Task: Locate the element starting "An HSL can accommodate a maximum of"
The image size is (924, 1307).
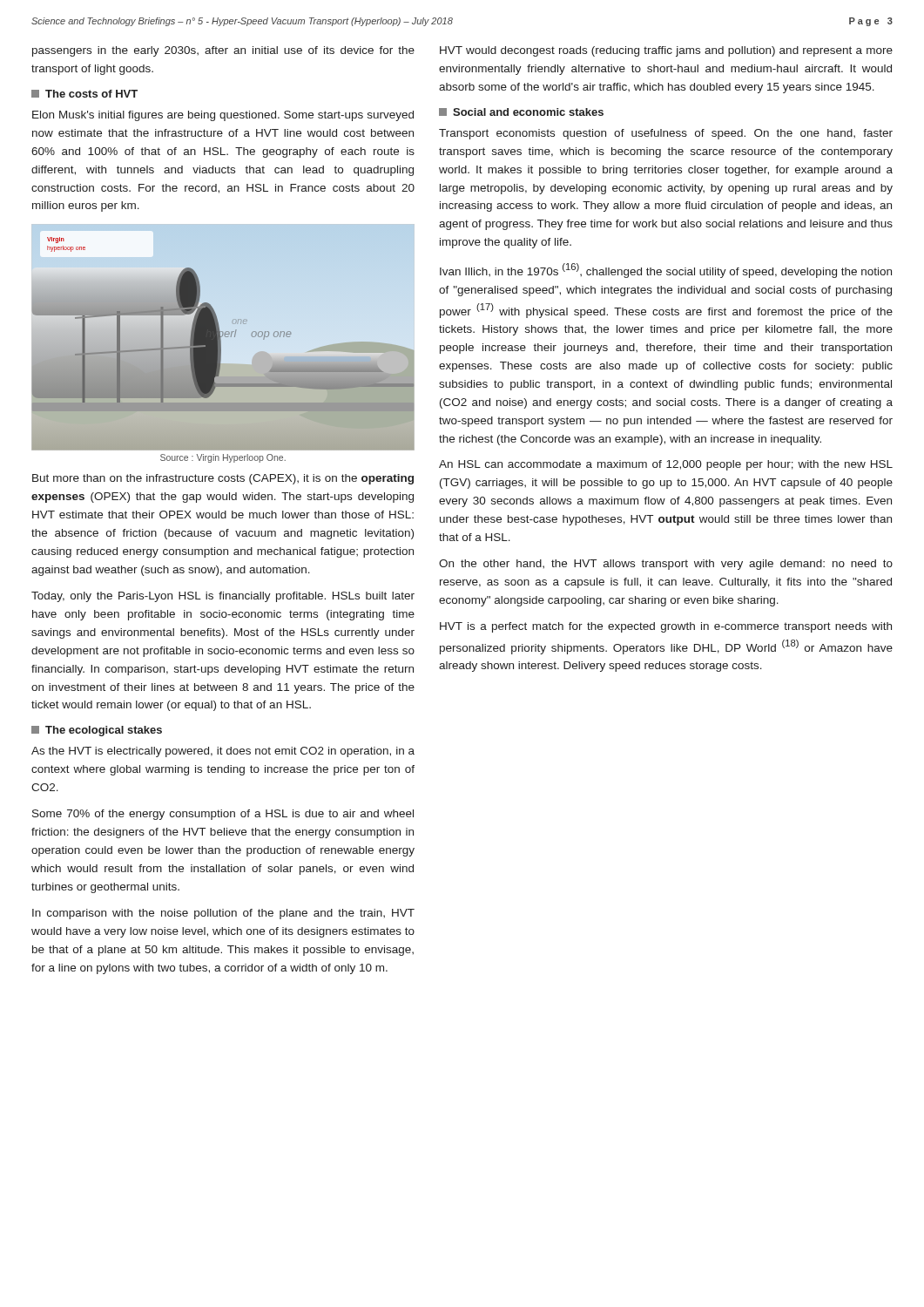Action: pos(666,502)
